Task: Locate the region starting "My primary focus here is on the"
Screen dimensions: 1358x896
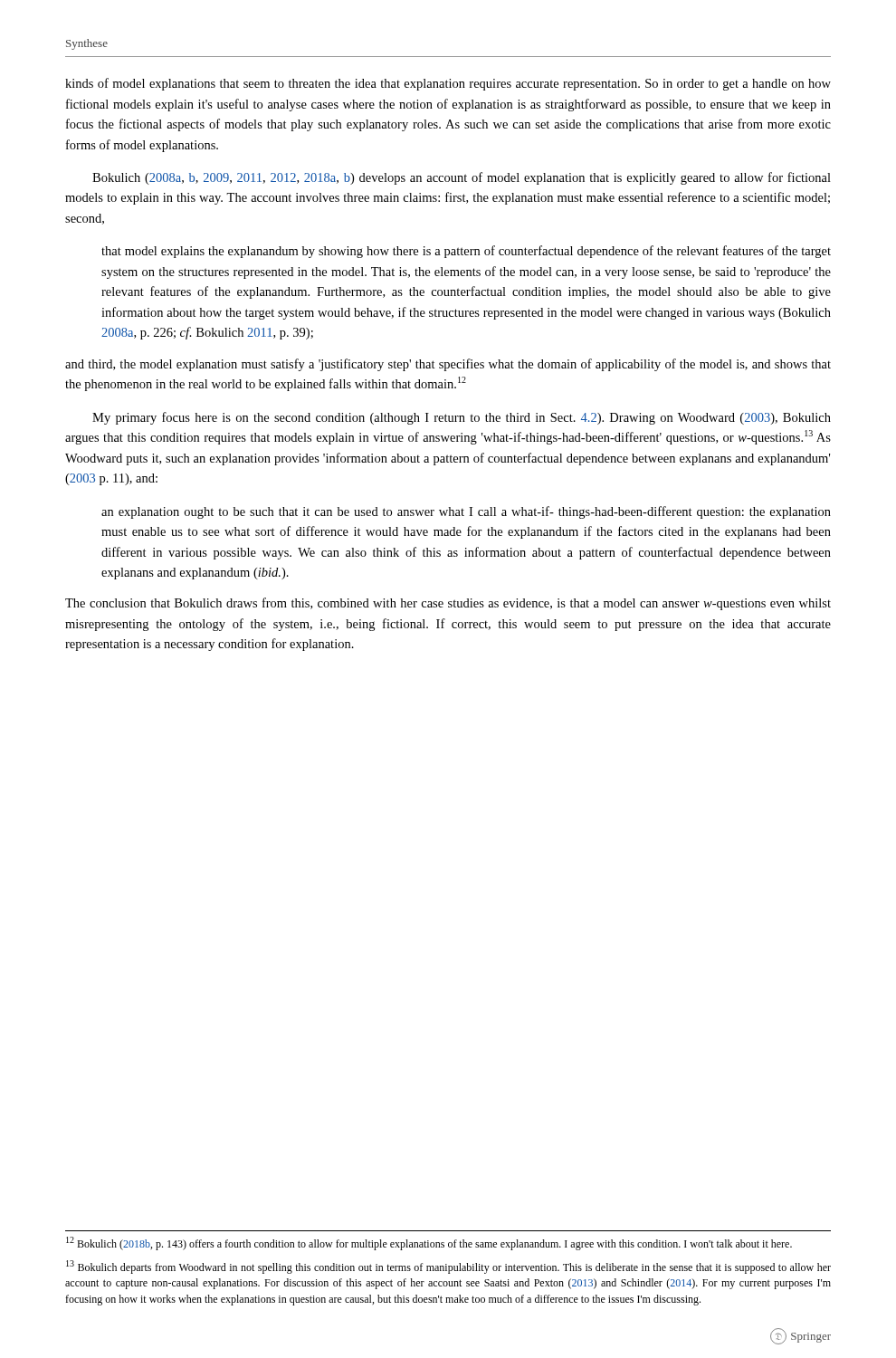Action: pos(448,448)
